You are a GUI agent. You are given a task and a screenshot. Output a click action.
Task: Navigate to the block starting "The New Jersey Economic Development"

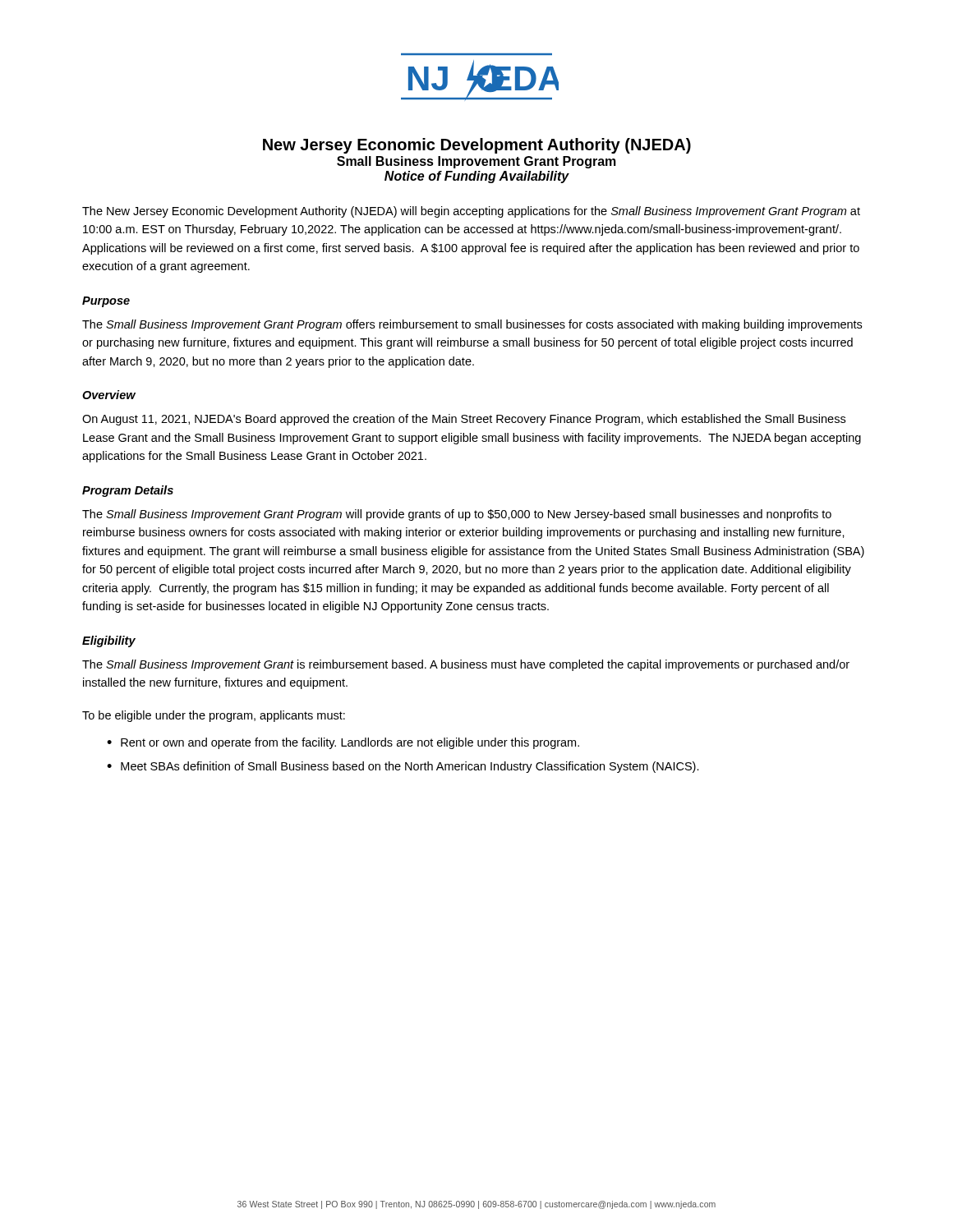click(471, 239)
